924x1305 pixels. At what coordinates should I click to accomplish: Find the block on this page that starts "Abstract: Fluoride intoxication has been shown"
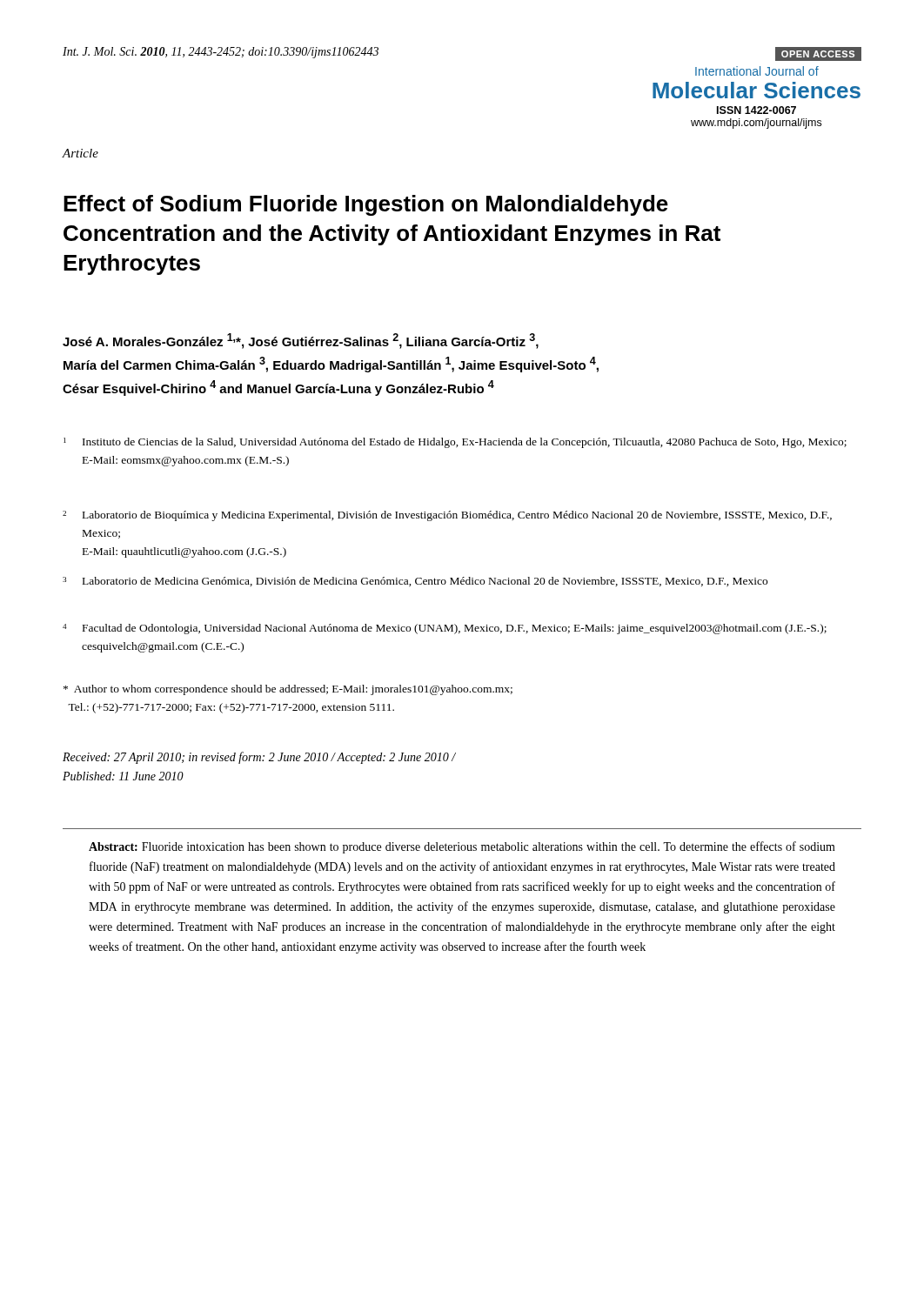(462, 897)
